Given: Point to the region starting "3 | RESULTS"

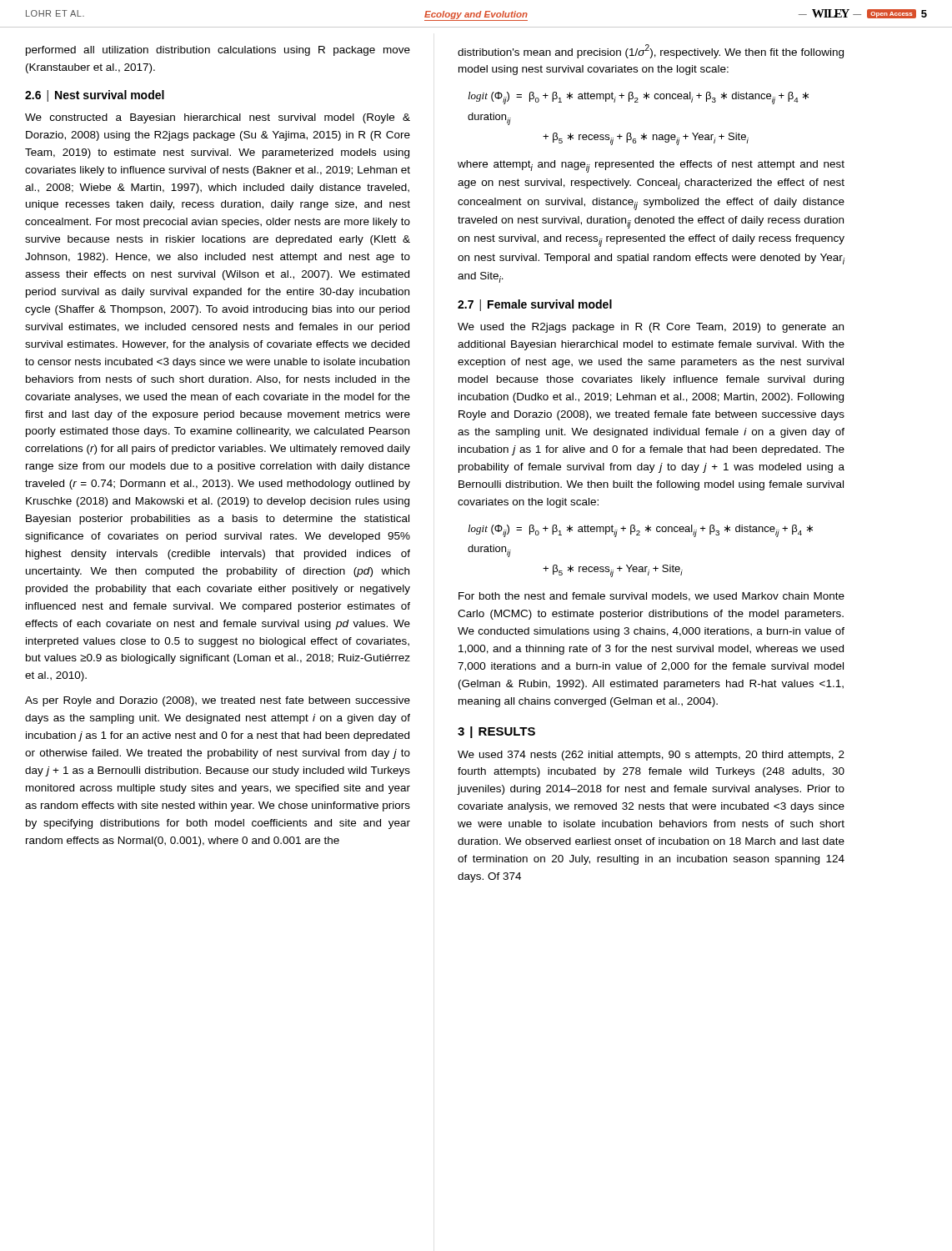Looking at the screenshot, I should point(497,731).
